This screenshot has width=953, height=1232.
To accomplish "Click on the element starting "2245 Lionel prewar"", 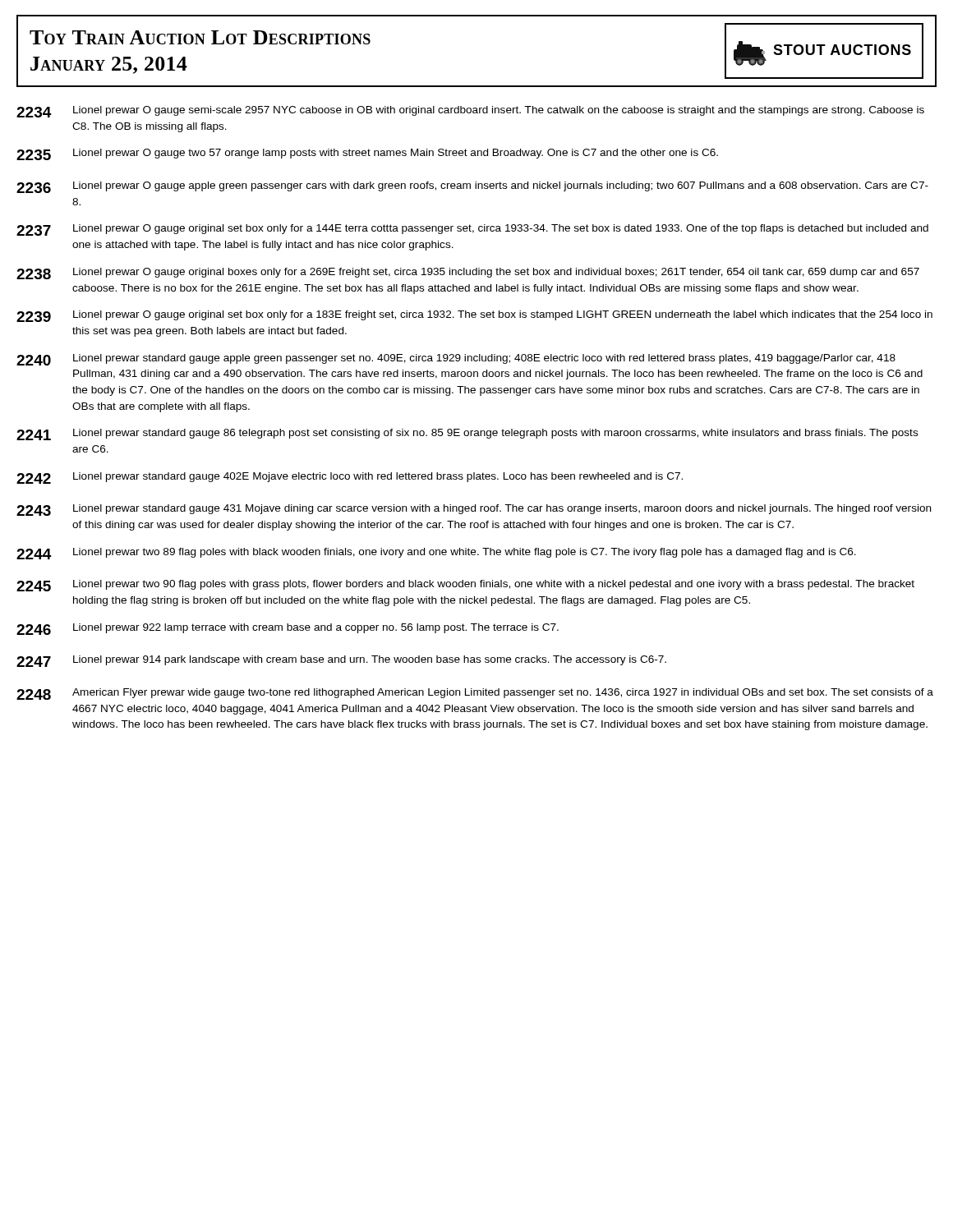I will click(x=476, y=592).
